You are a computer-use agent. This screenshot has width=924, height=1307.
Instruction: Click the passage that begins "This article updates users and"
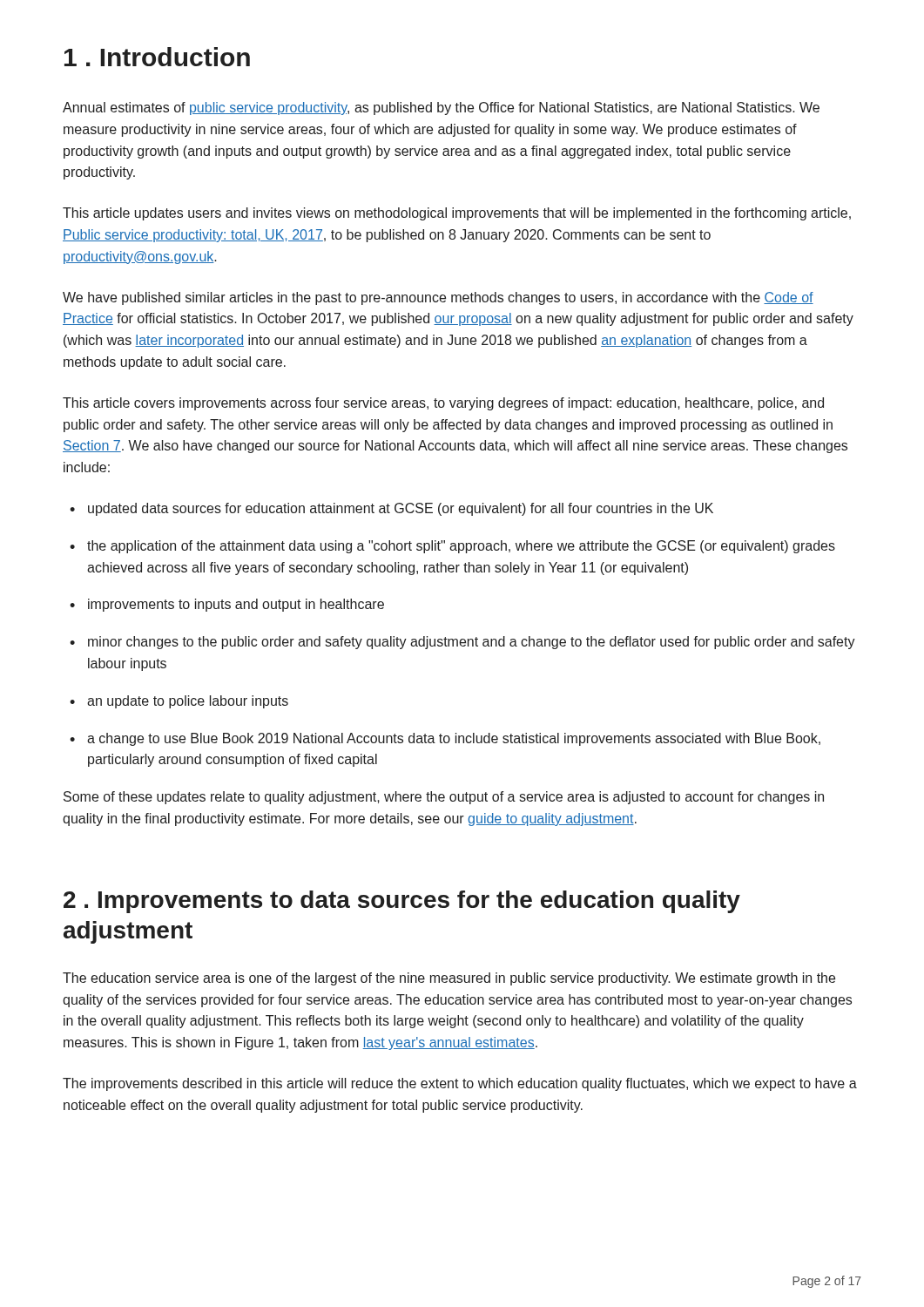457,235
